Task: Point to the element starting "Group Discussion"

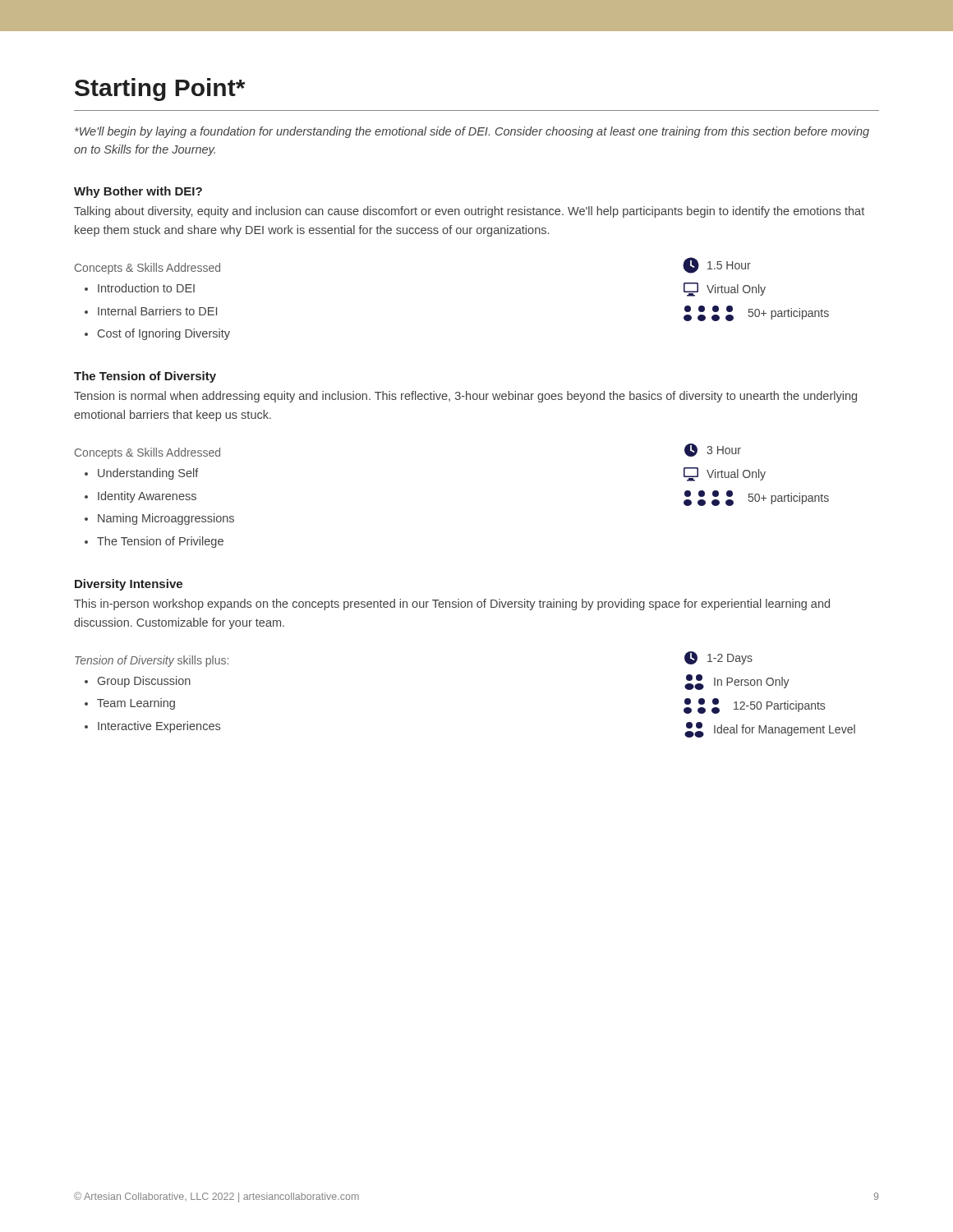Action: pos(144,681)
